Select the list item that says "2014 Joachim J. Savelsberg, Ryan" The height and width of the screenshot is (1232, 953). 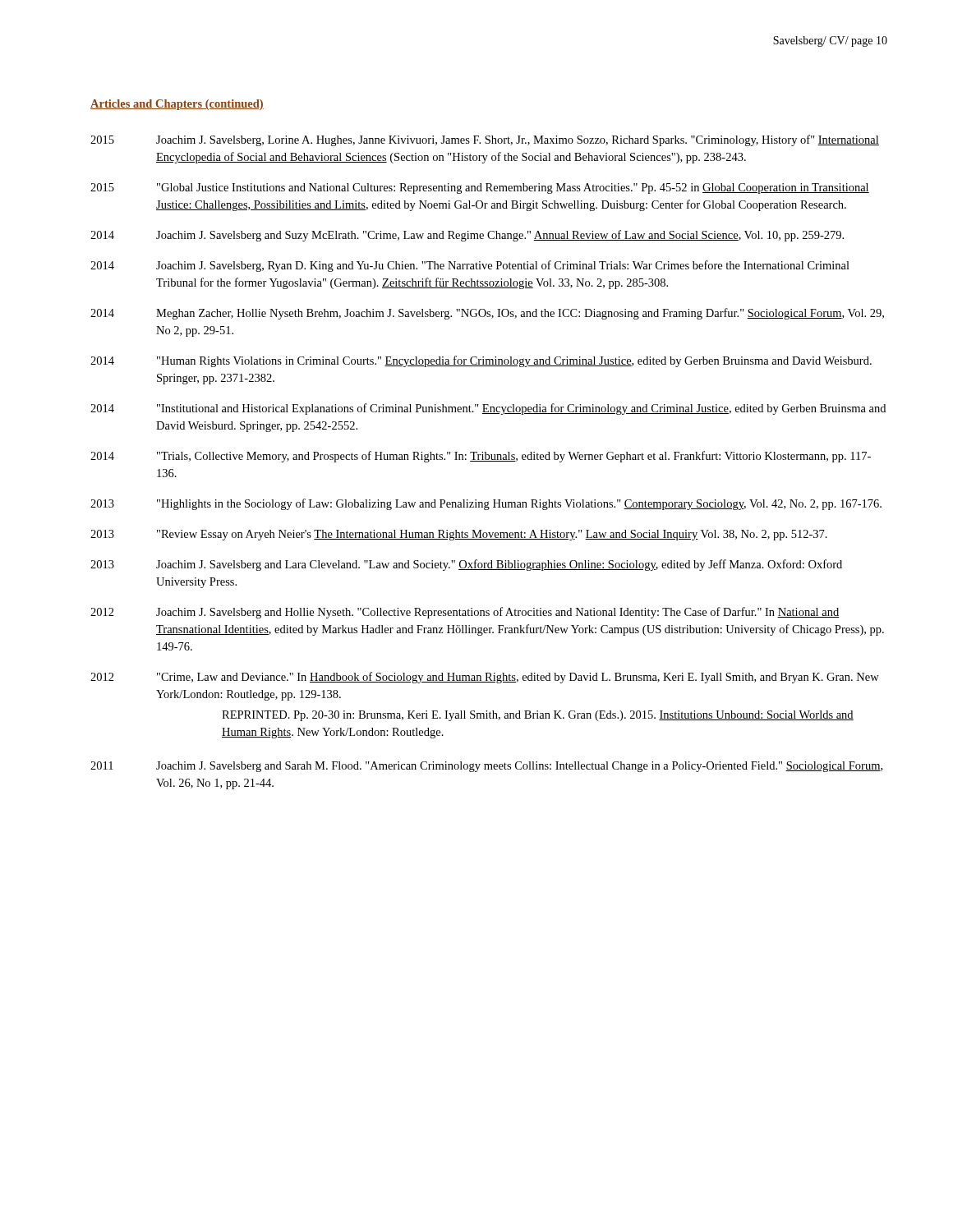pyautogui.click(x=489, y=274)
